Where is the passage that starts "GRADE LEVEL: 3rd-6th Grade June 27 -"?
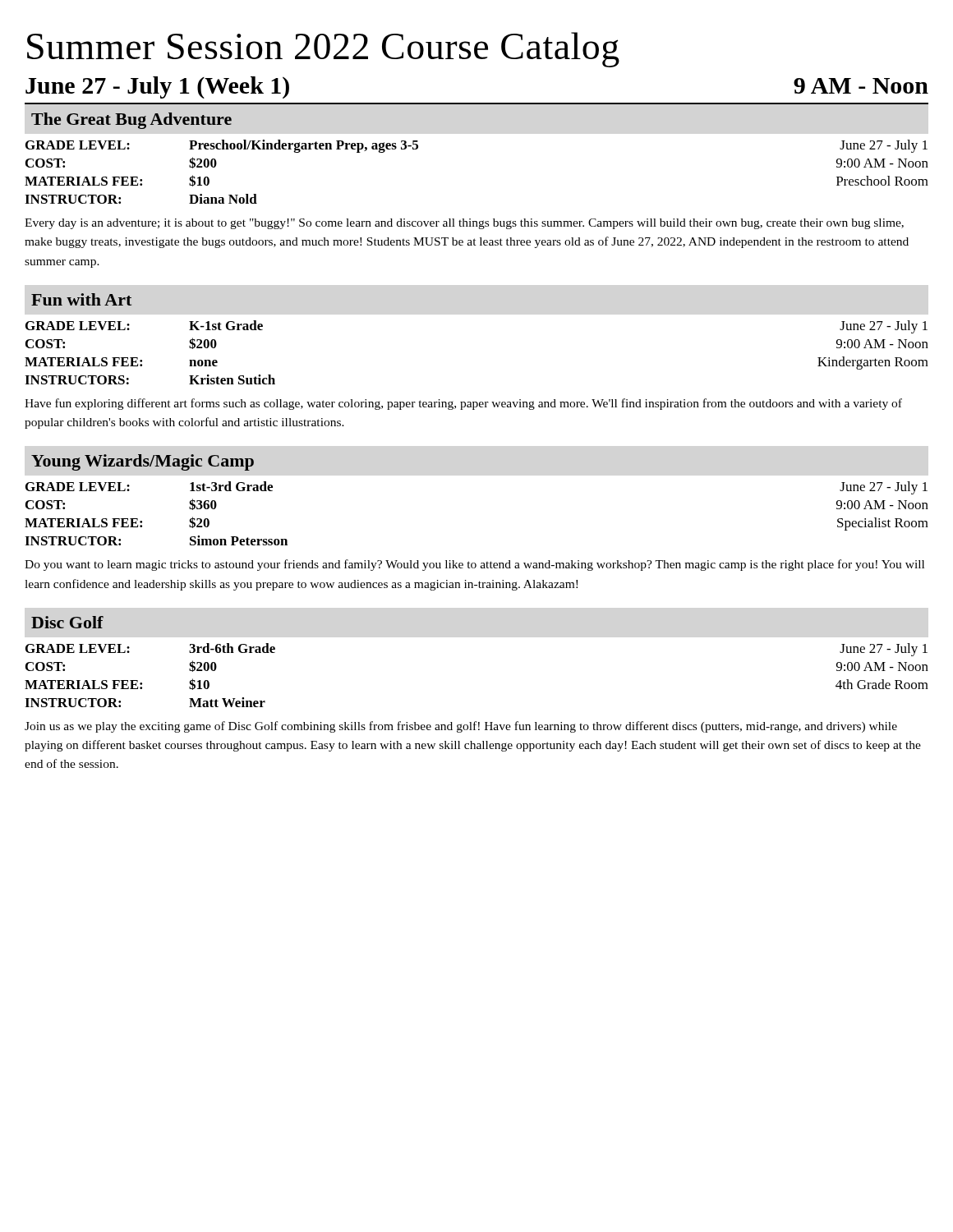Image resolution: width=953 pixels, height=1232 pixels. [69, 649]
